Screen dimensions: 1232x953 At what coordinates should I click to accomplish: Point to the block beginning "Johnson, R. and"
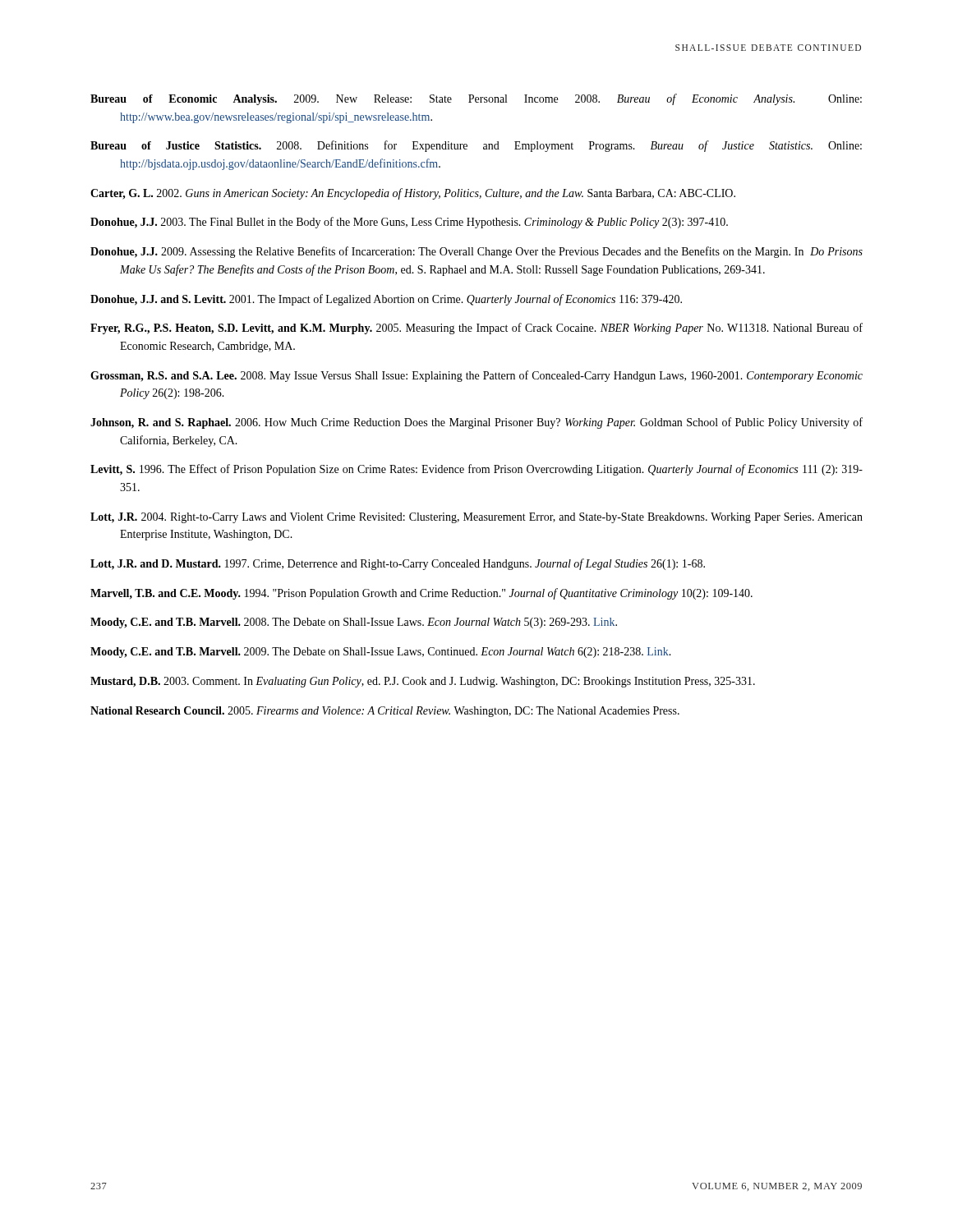coord(476,431)
